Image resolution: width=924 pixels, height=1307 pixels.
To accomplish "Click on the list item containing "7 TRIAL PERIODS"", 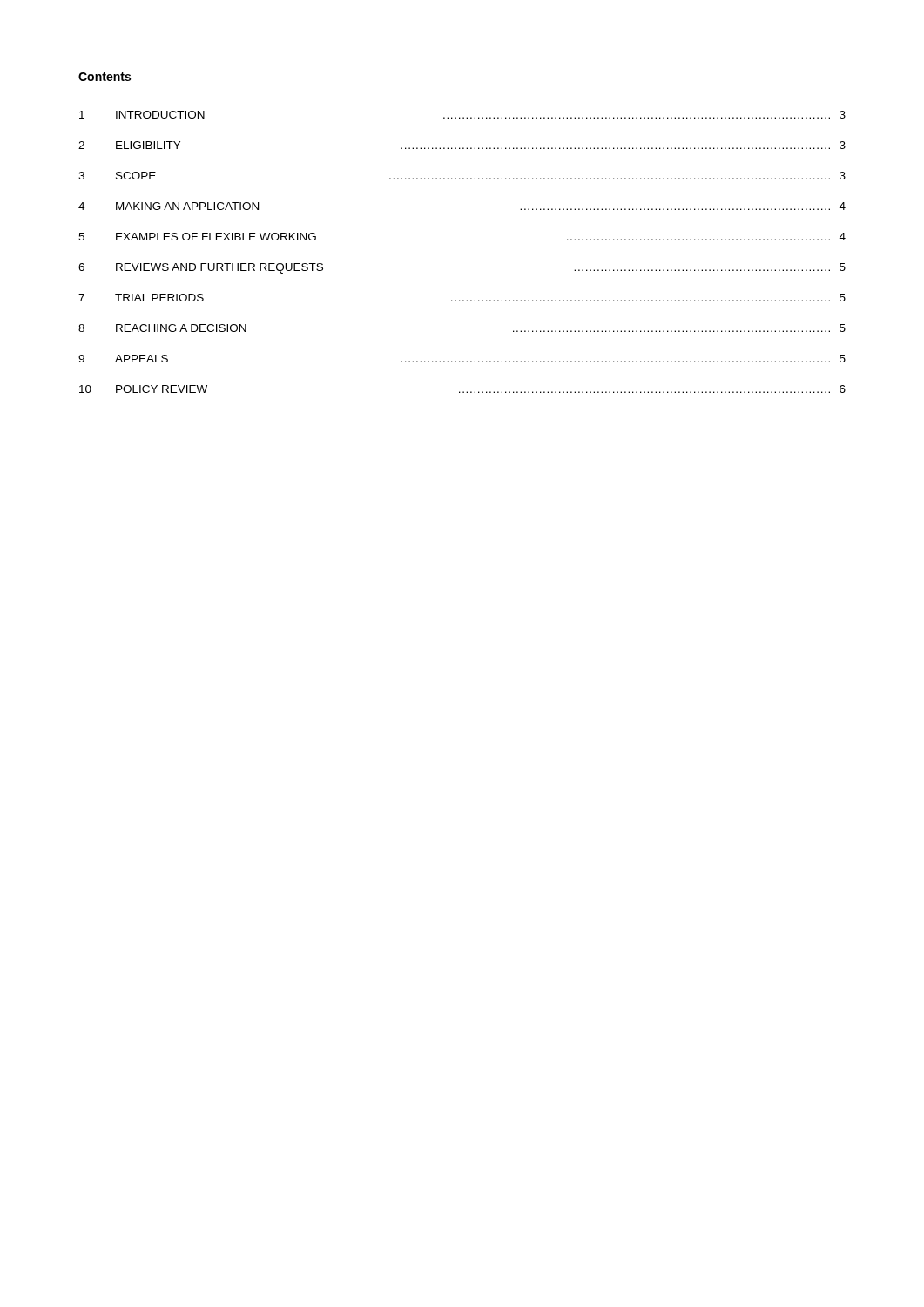I will pyautogui.click(x=462, y=298).
